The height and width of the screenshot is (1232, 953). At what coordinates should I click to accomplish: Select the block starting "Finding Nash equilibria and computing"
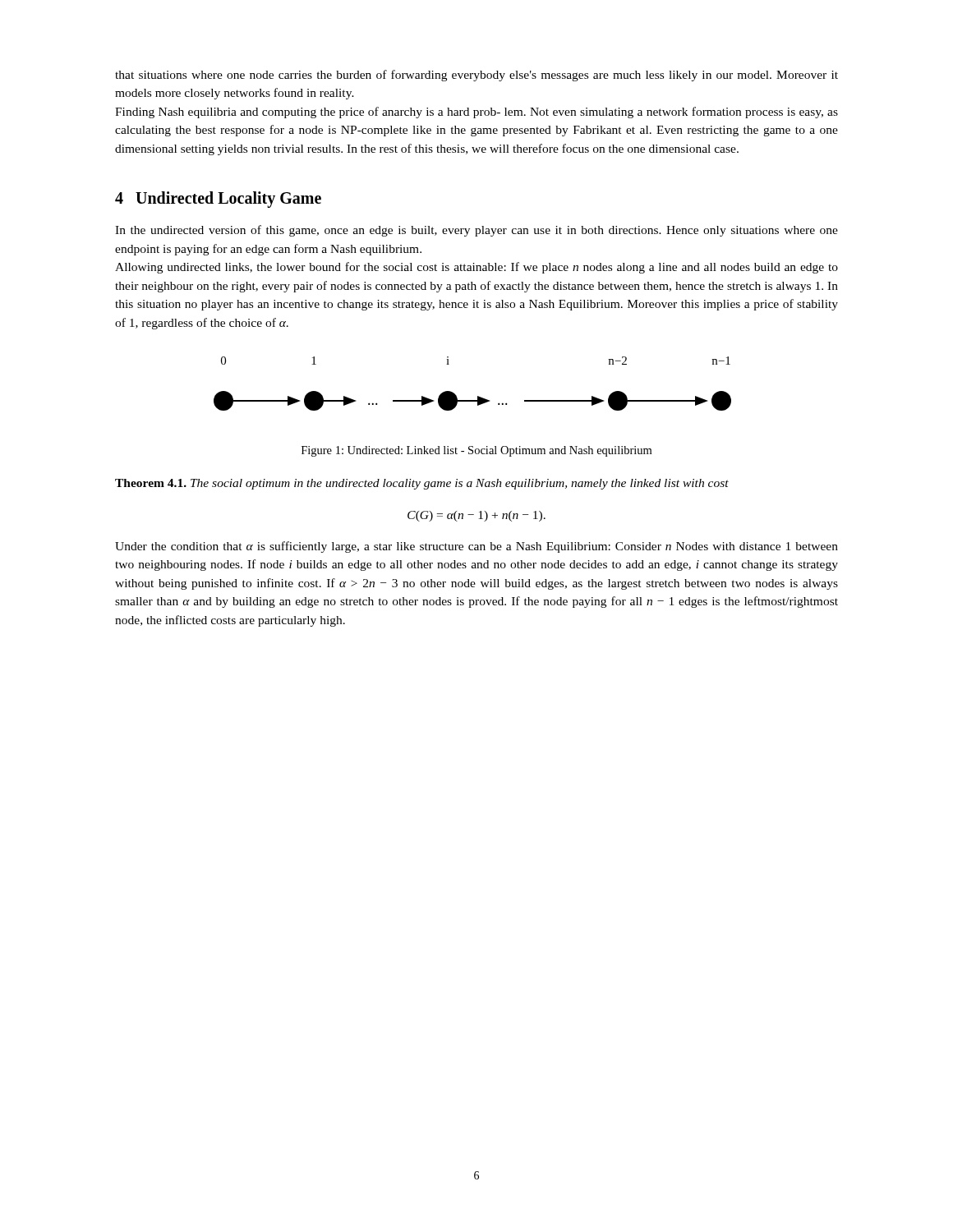(476, 130)
